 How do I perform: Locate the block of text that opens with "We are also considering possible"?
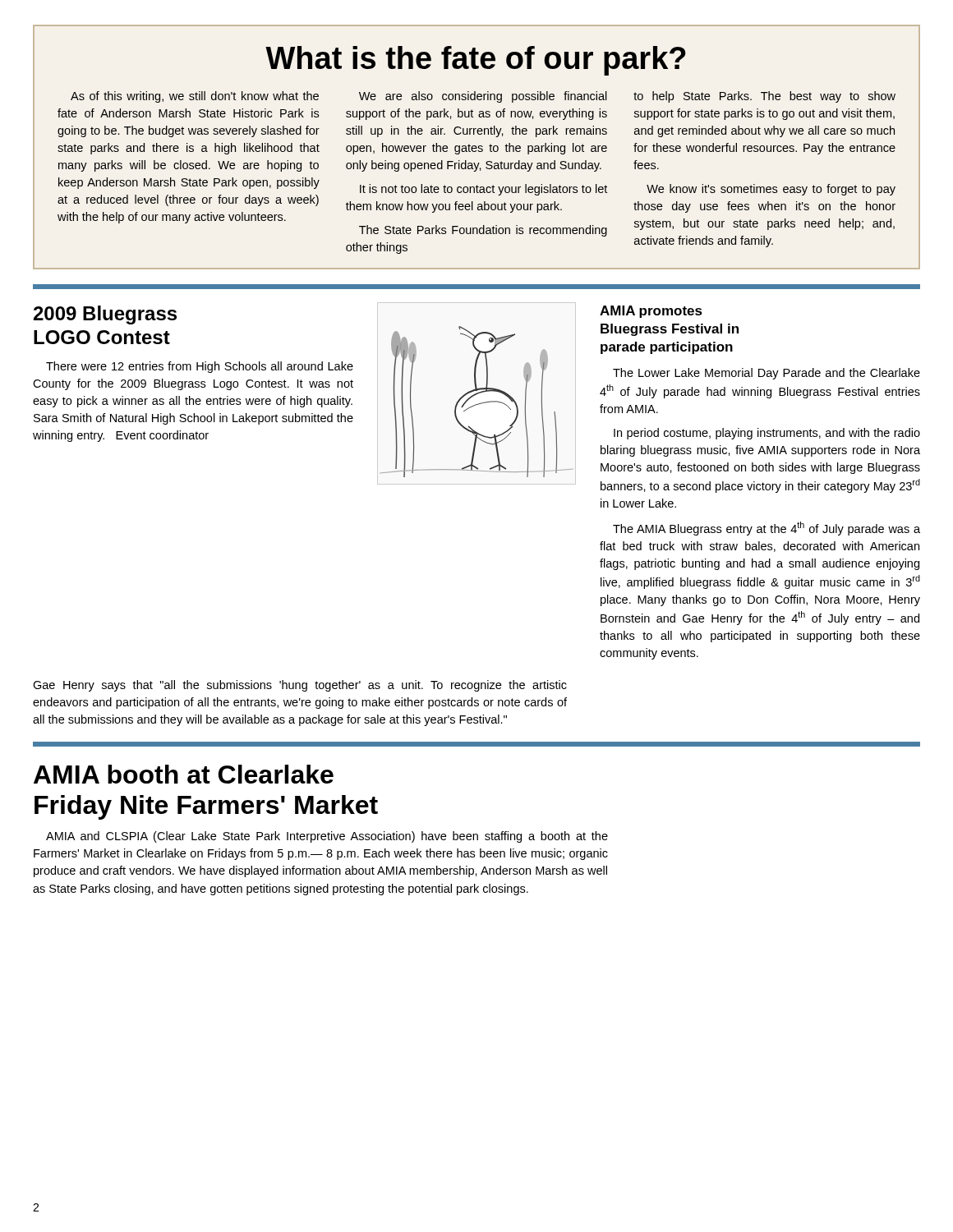point(476,172)
